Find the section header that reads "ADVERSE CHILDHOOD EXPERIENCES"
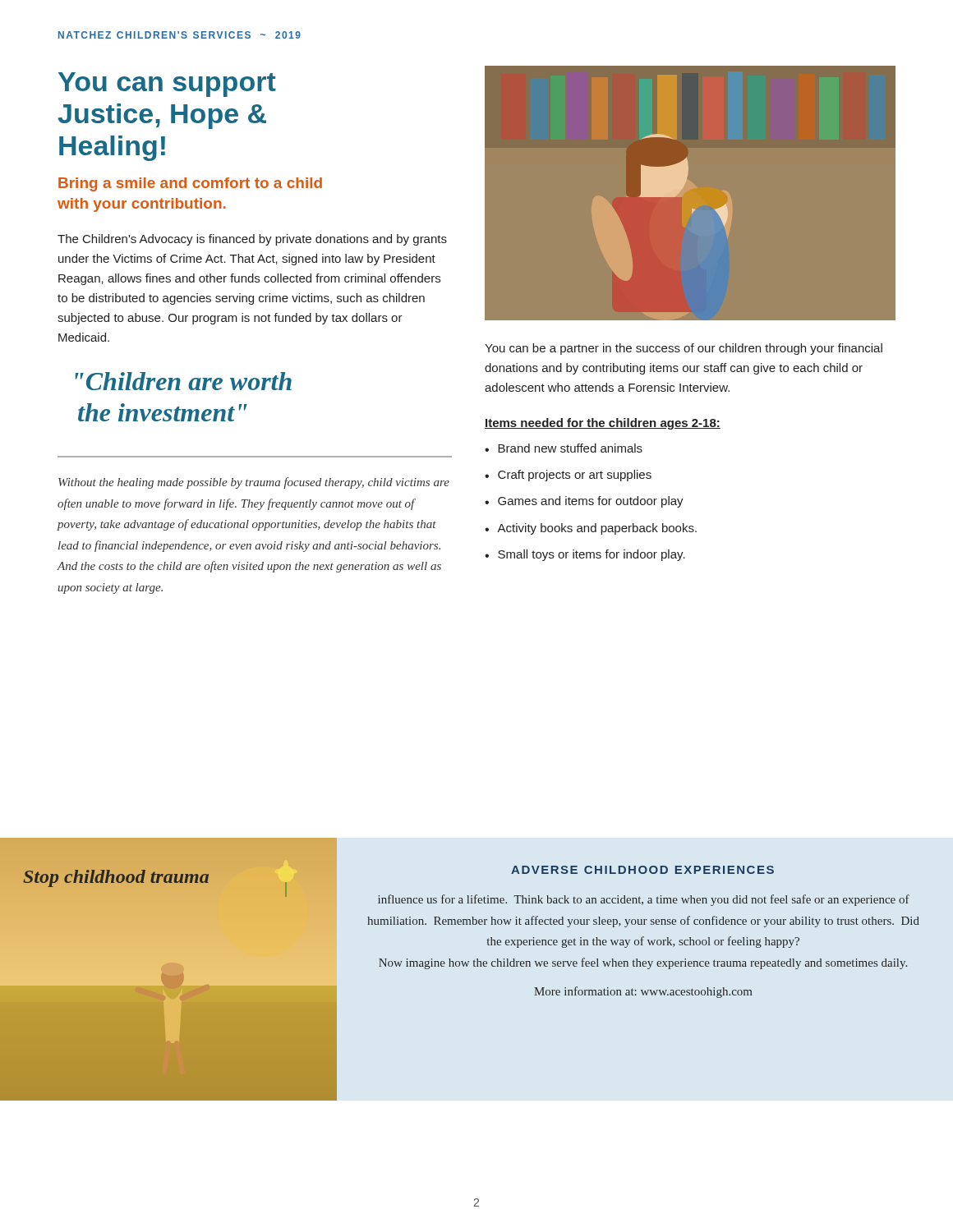The width and height of the screenshot is (953, 1232). pos(643,869)
